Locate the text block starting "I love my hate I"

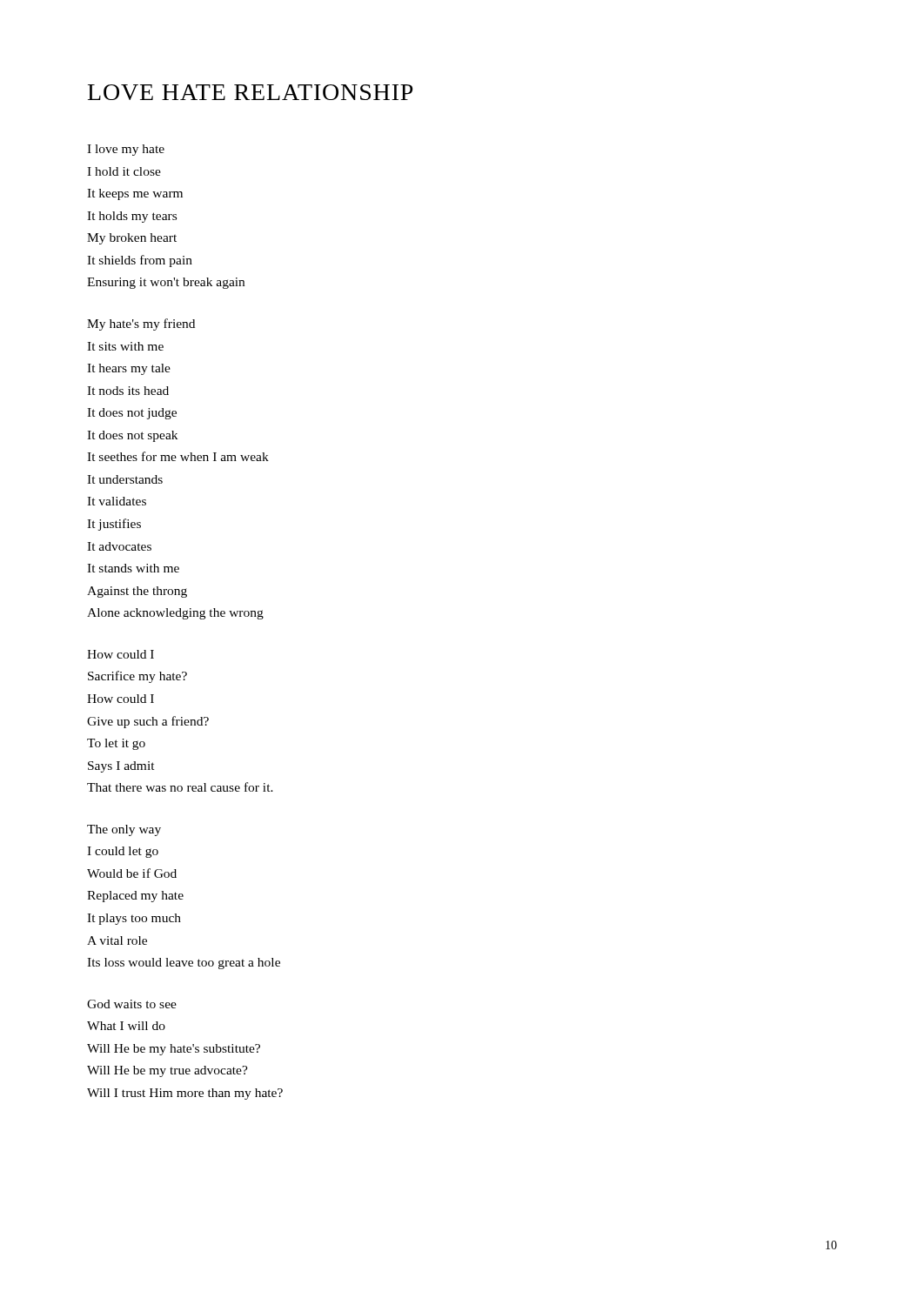(166, 215)
